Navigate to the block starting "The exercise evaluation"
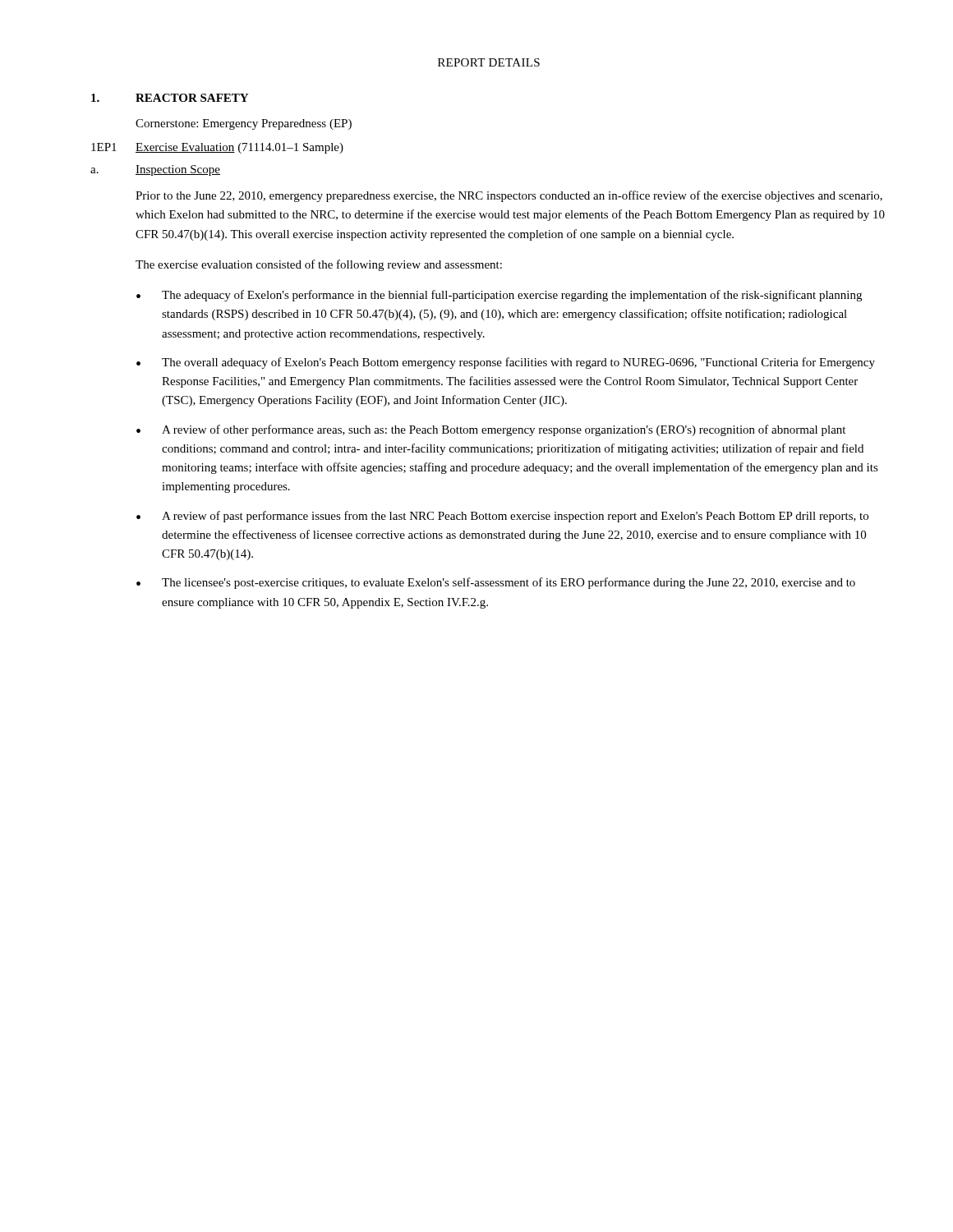Screen dimensions: 1232x953 coord(319,264)
